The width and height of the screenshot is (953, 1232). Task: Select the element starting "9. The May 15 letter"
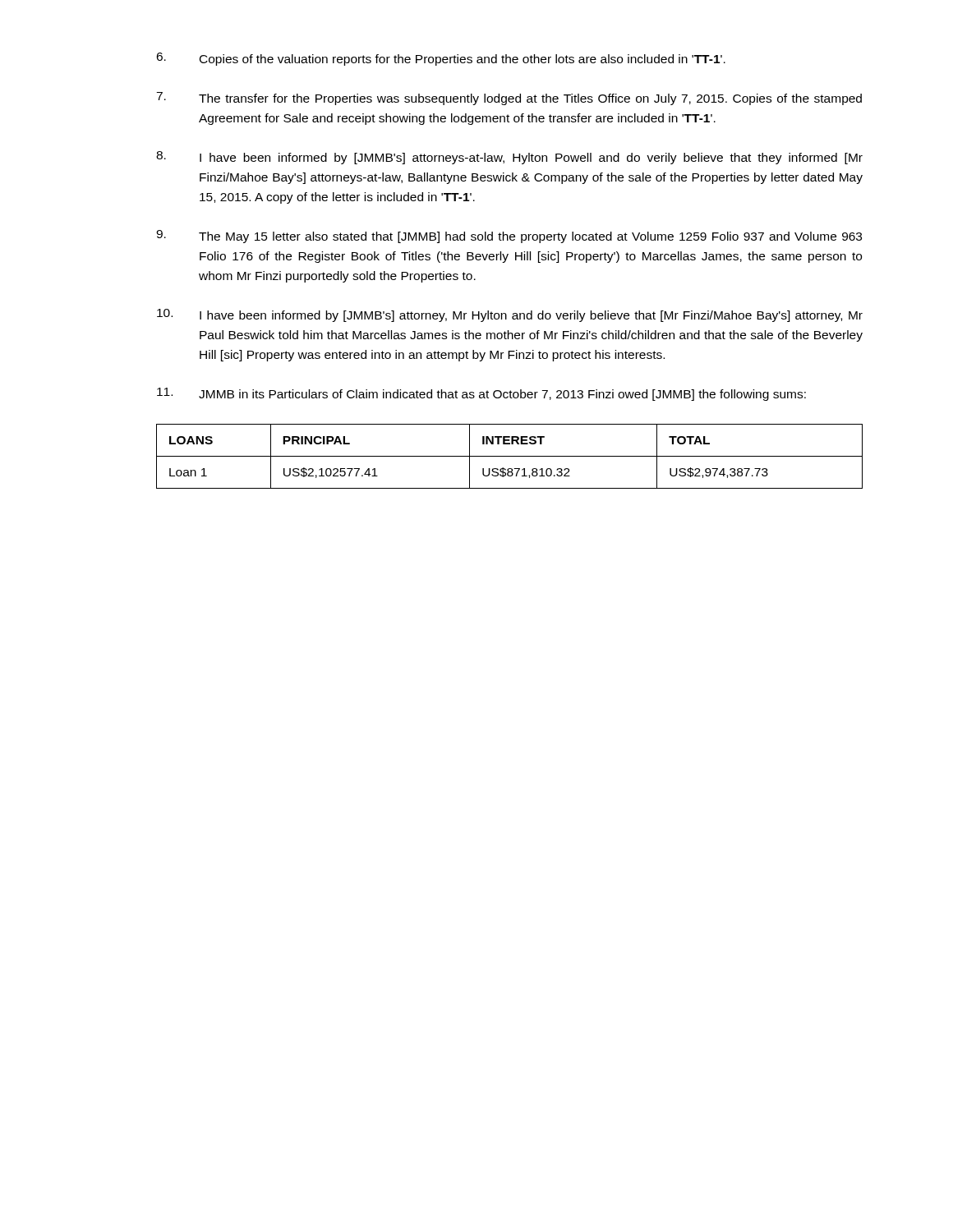click(x=509, y=256)
